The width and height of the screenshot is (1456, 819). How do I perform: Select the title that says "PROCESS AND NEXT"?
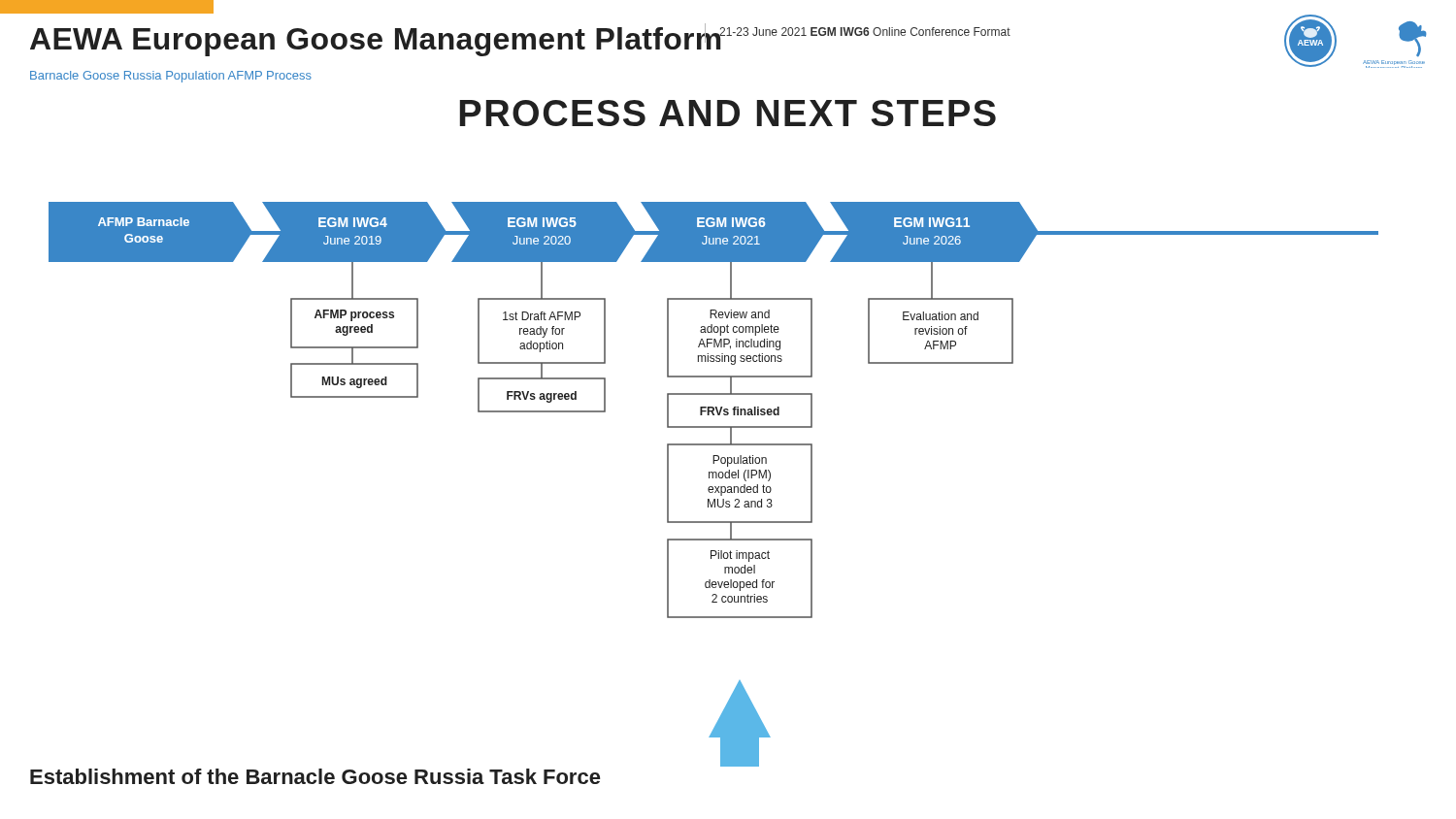point(728,114)
